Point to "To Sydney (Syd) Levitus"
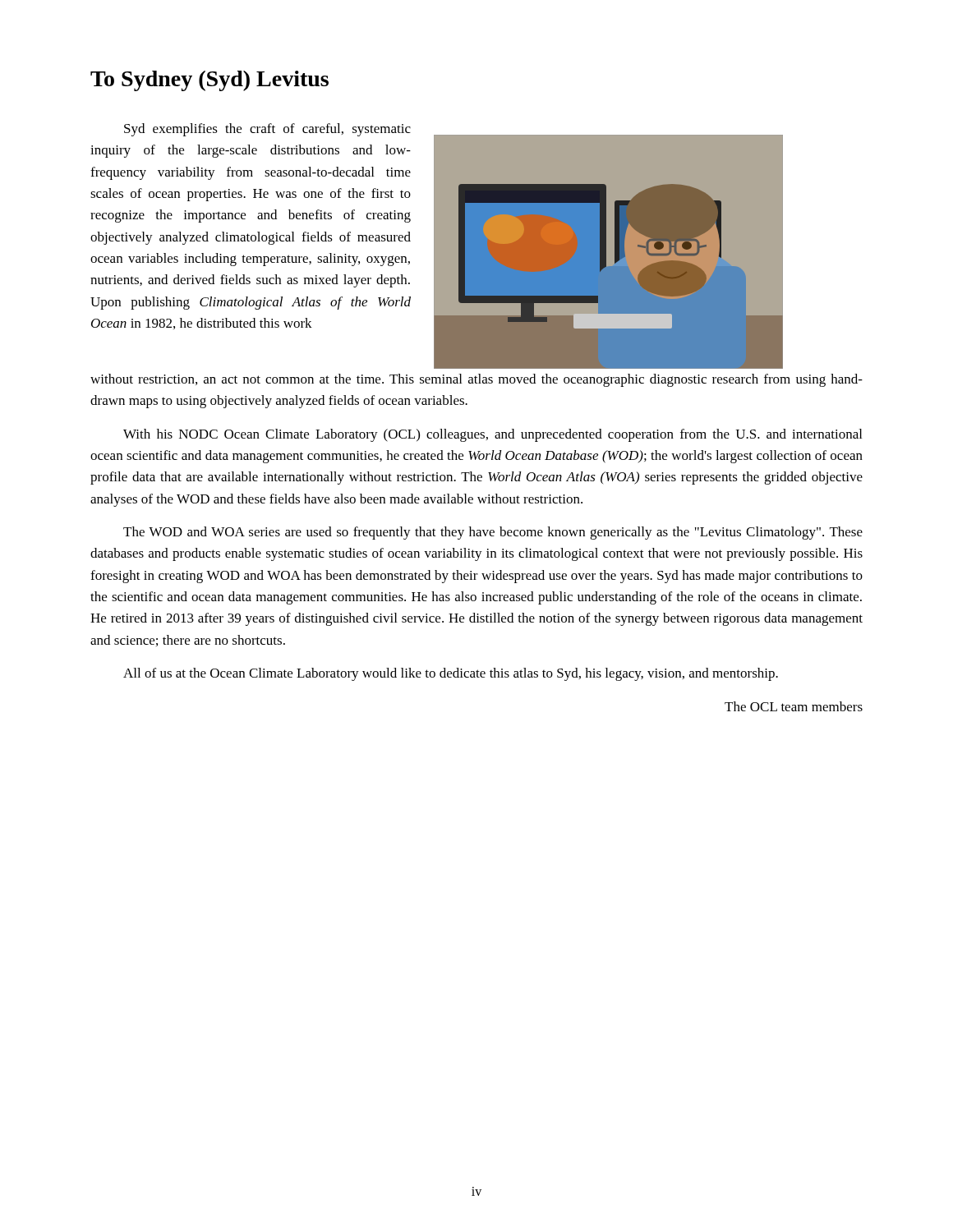This screenshot has height=1232, width=953. pyautogui.click(x=209, y=81)
